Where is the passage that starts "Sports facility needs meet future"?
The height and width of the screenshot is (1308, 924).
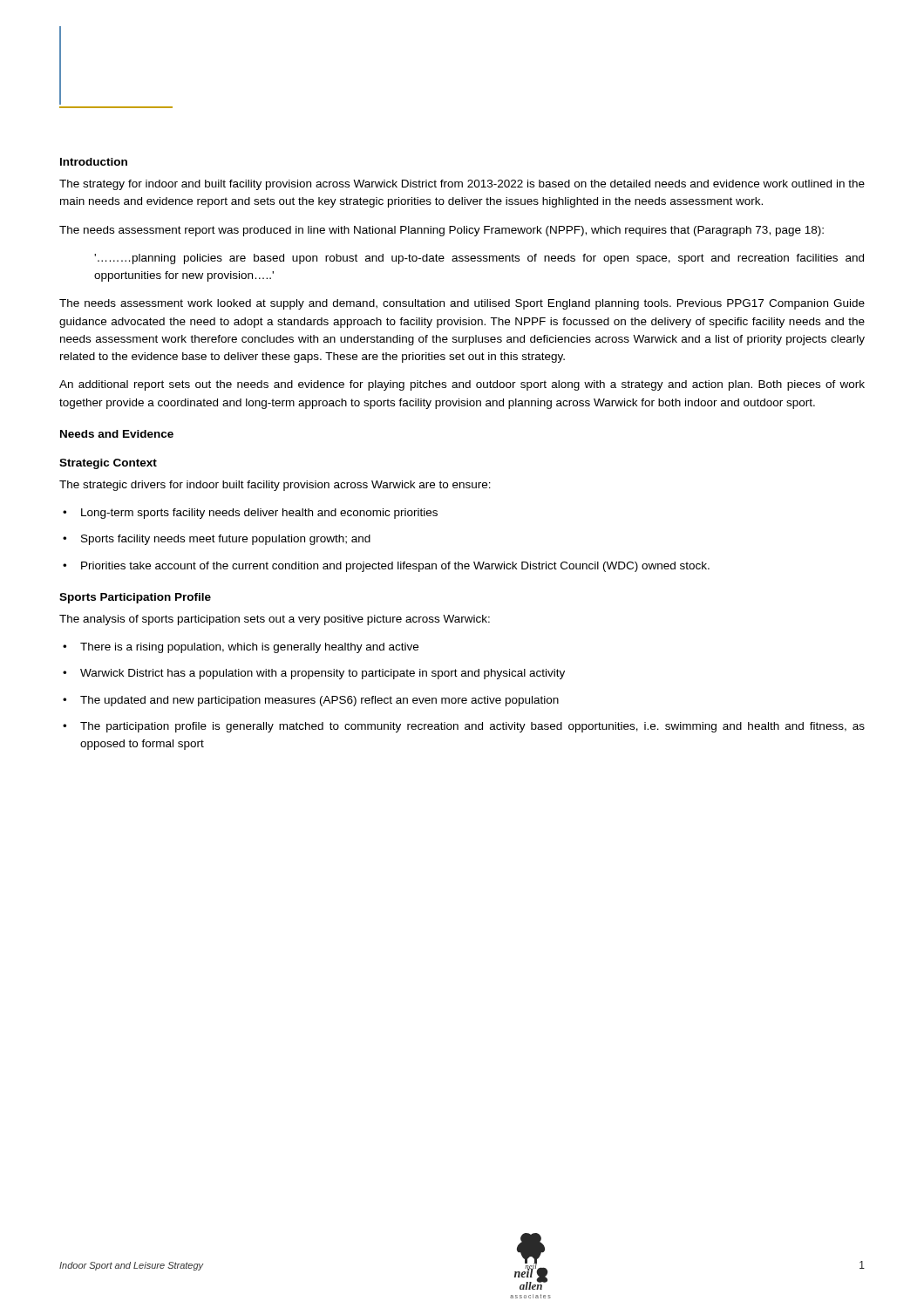coord(217,540)
